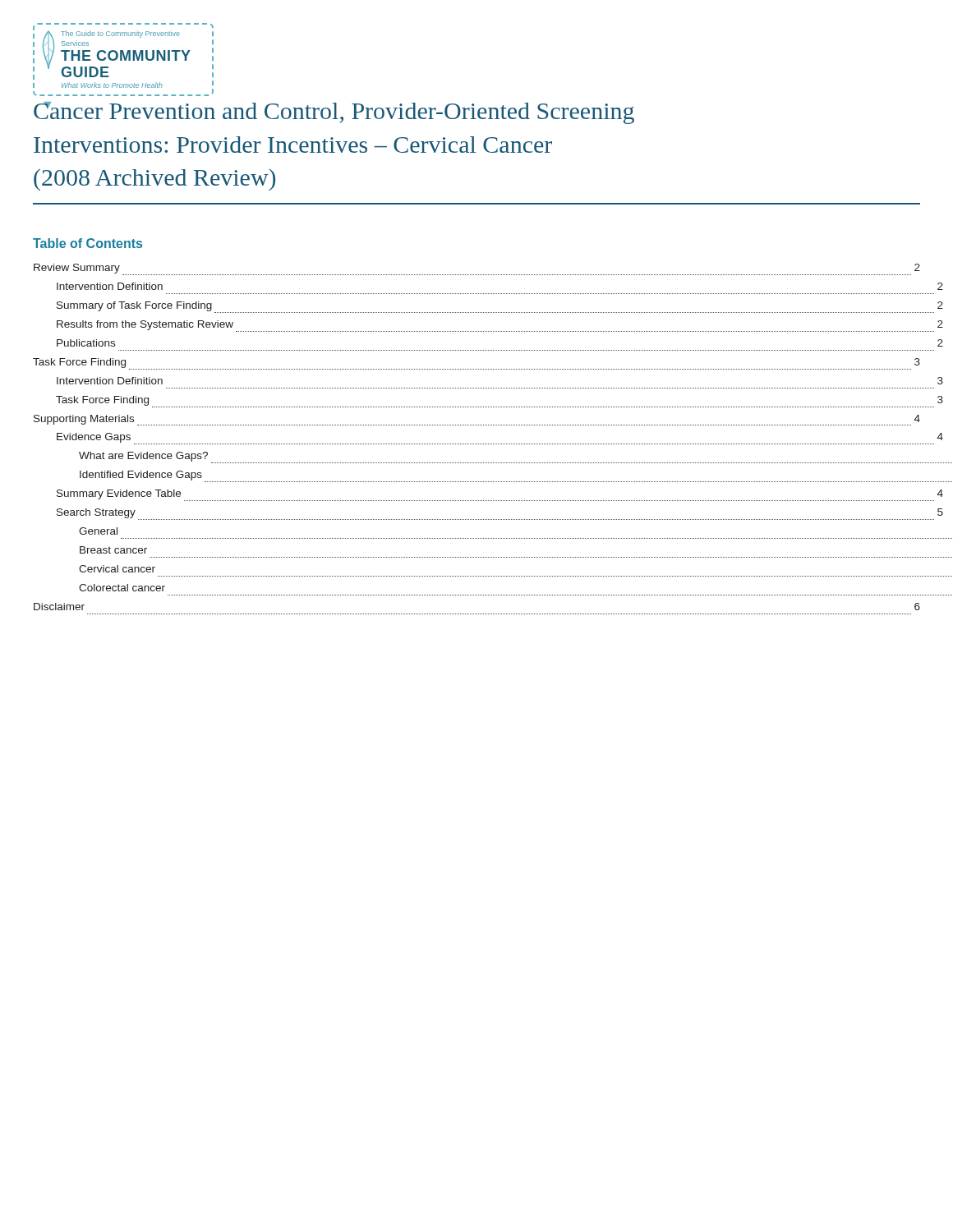Click where it says "General 6"

tap(516, 532)
